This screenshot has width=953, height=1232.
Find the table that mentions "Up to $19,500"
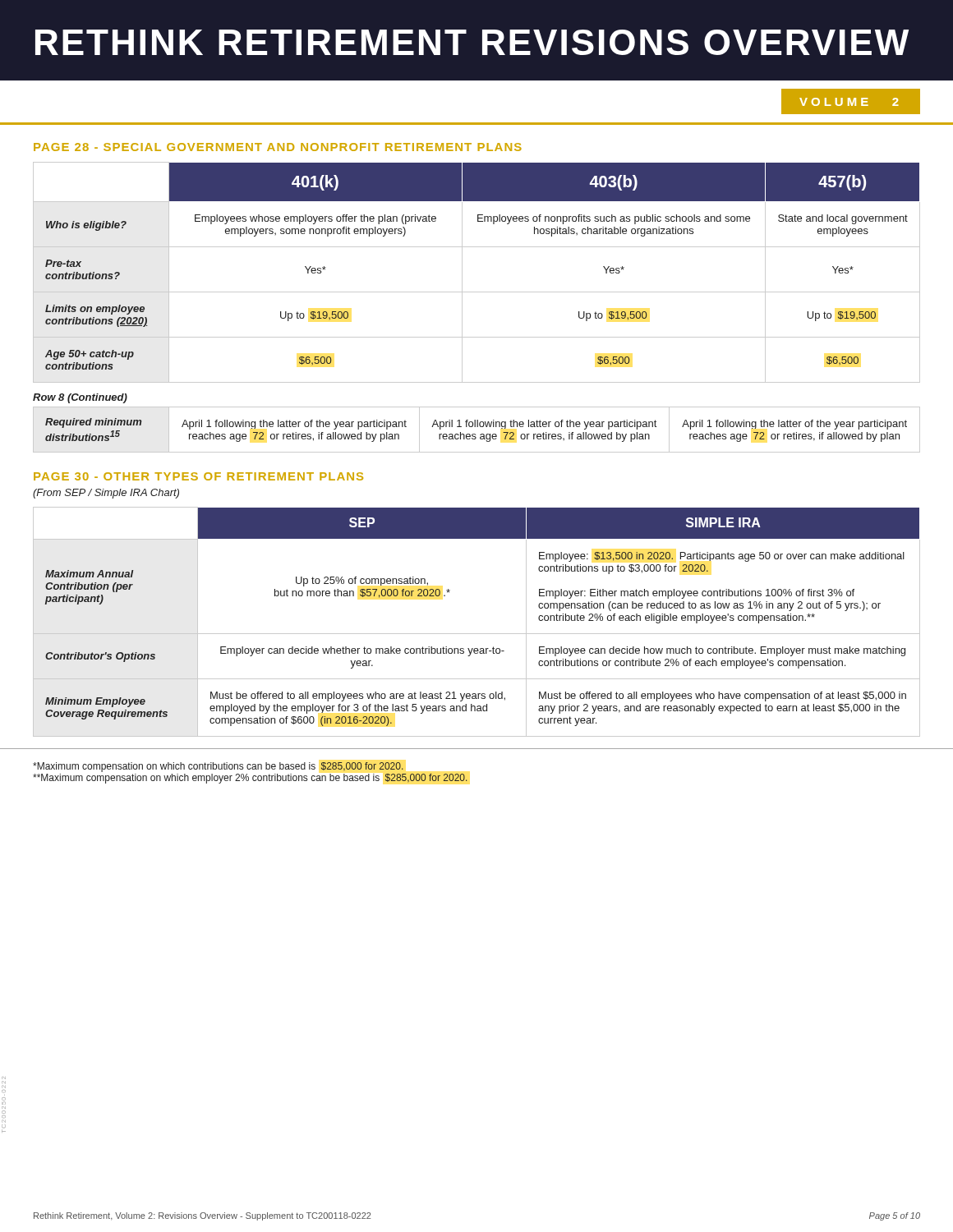pyautogui.click(x=476, y=273)
